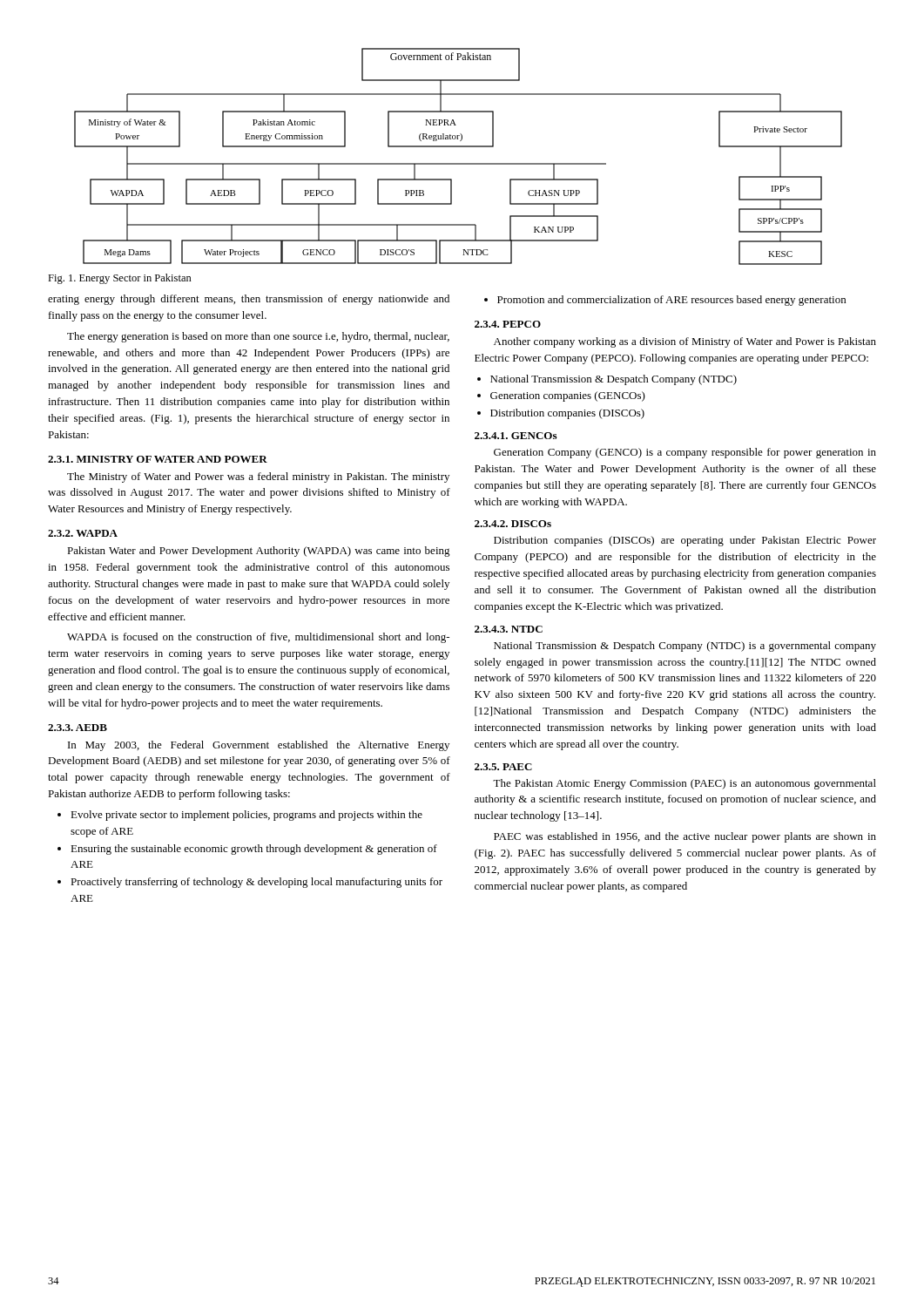This screenshot has width=924, height=1307.
Task: Where is the passage that starts "Generation Company (GENCO) is a company"?
Action: pos(675,477)
